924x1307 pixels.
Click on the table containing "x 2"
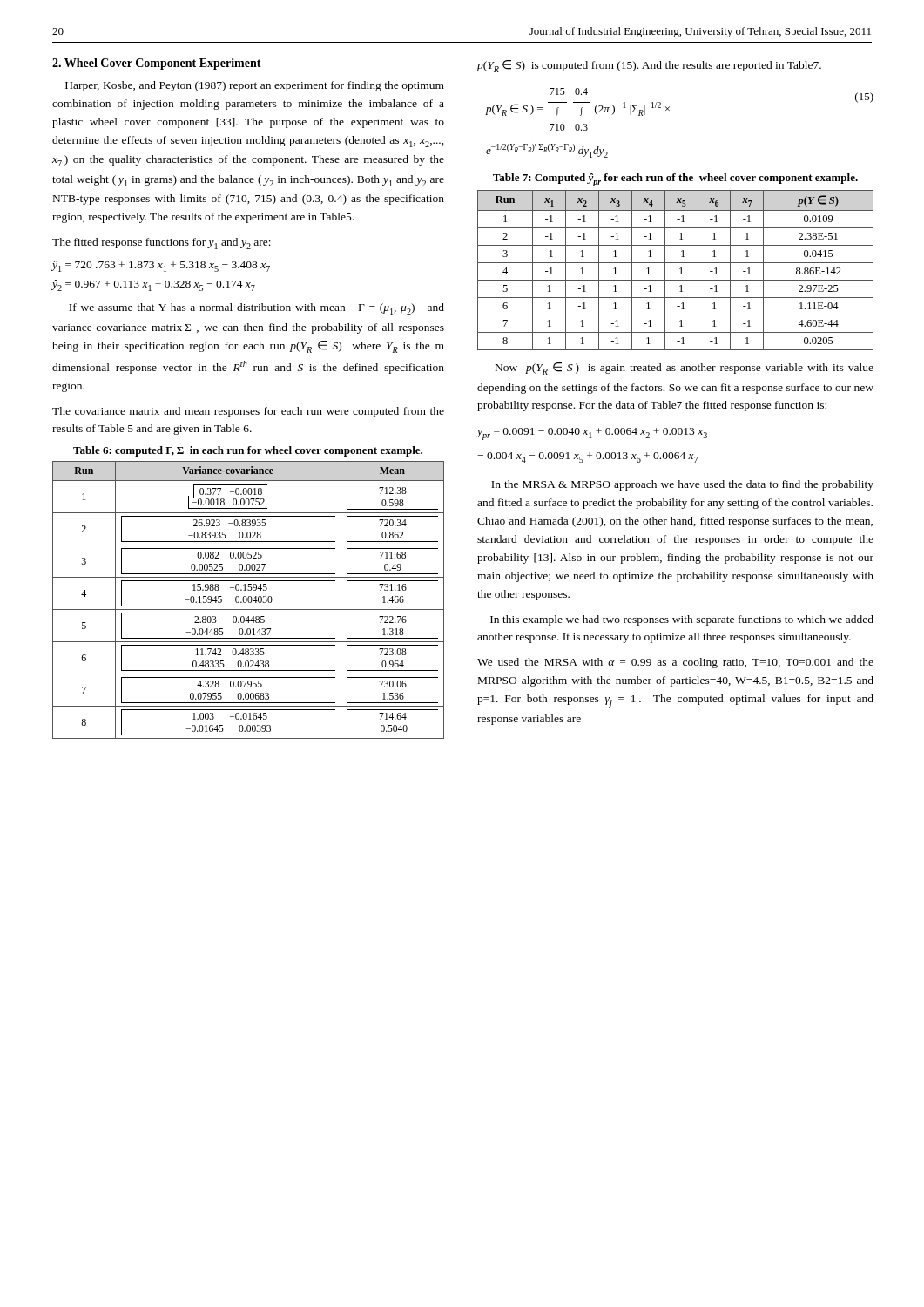(675, 270)
